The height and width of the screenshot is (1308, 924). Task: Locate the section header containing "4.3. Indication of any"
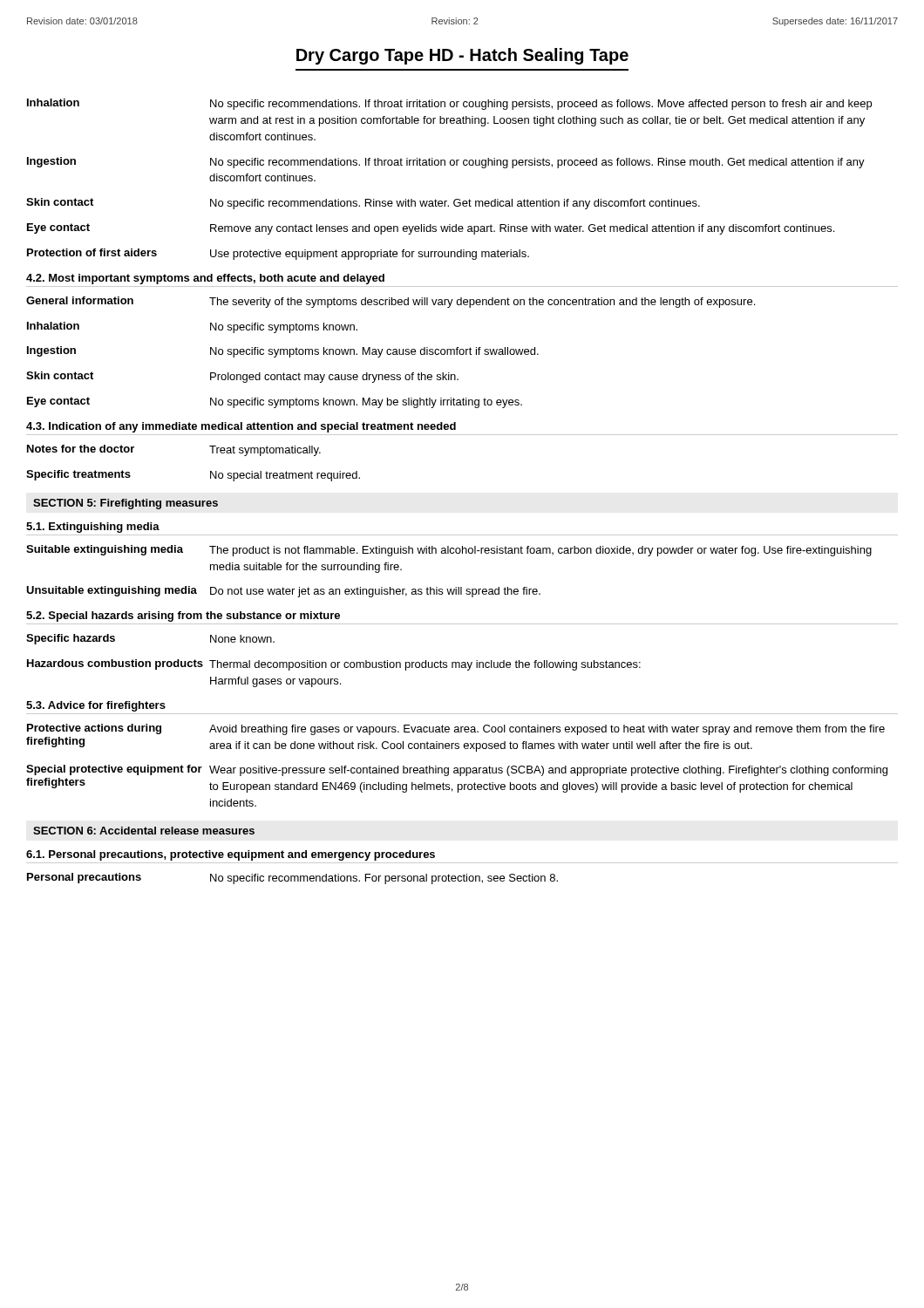click(241, 426)
